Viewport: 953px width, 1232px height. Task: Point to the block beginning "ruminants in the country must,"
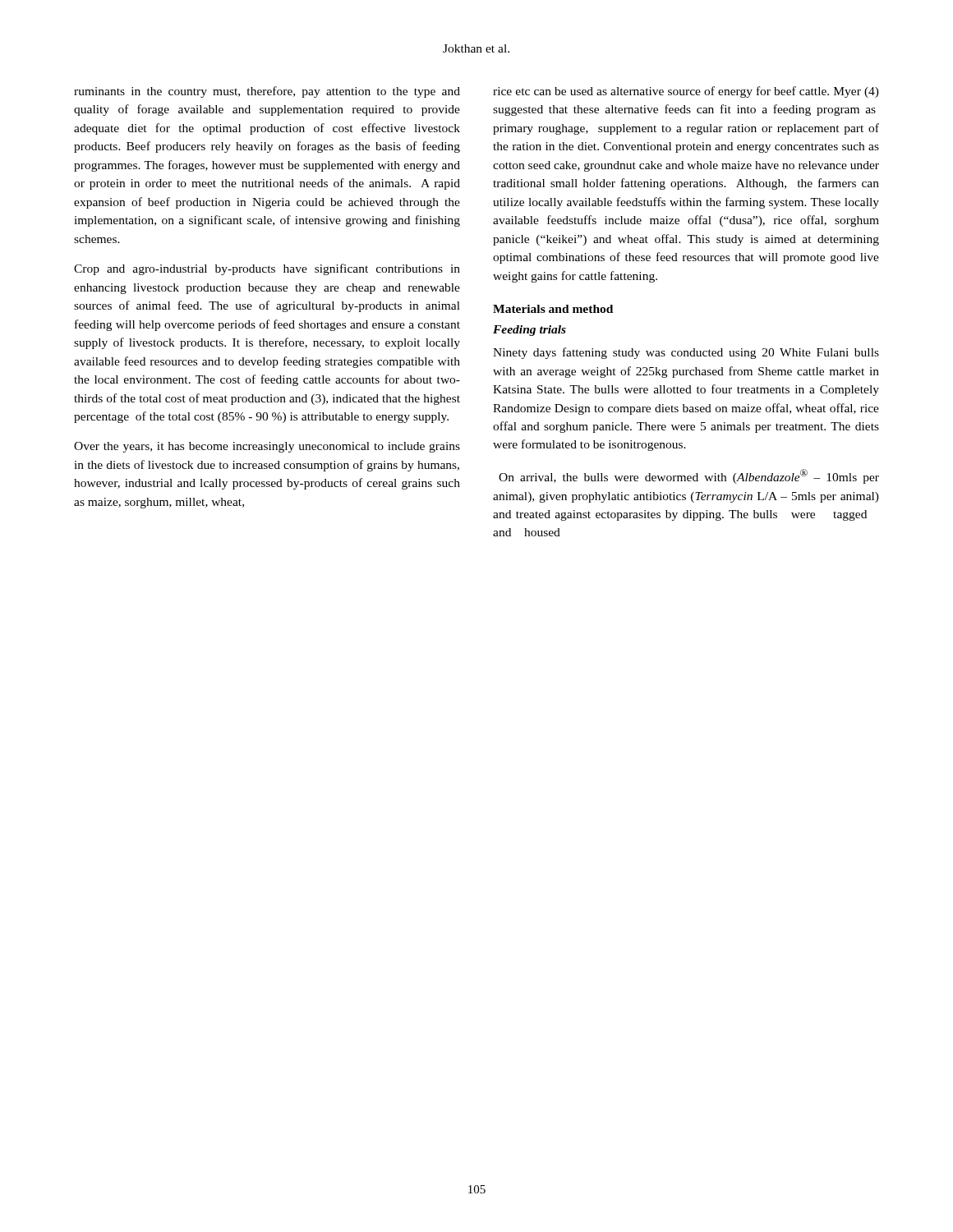(267, 165)
